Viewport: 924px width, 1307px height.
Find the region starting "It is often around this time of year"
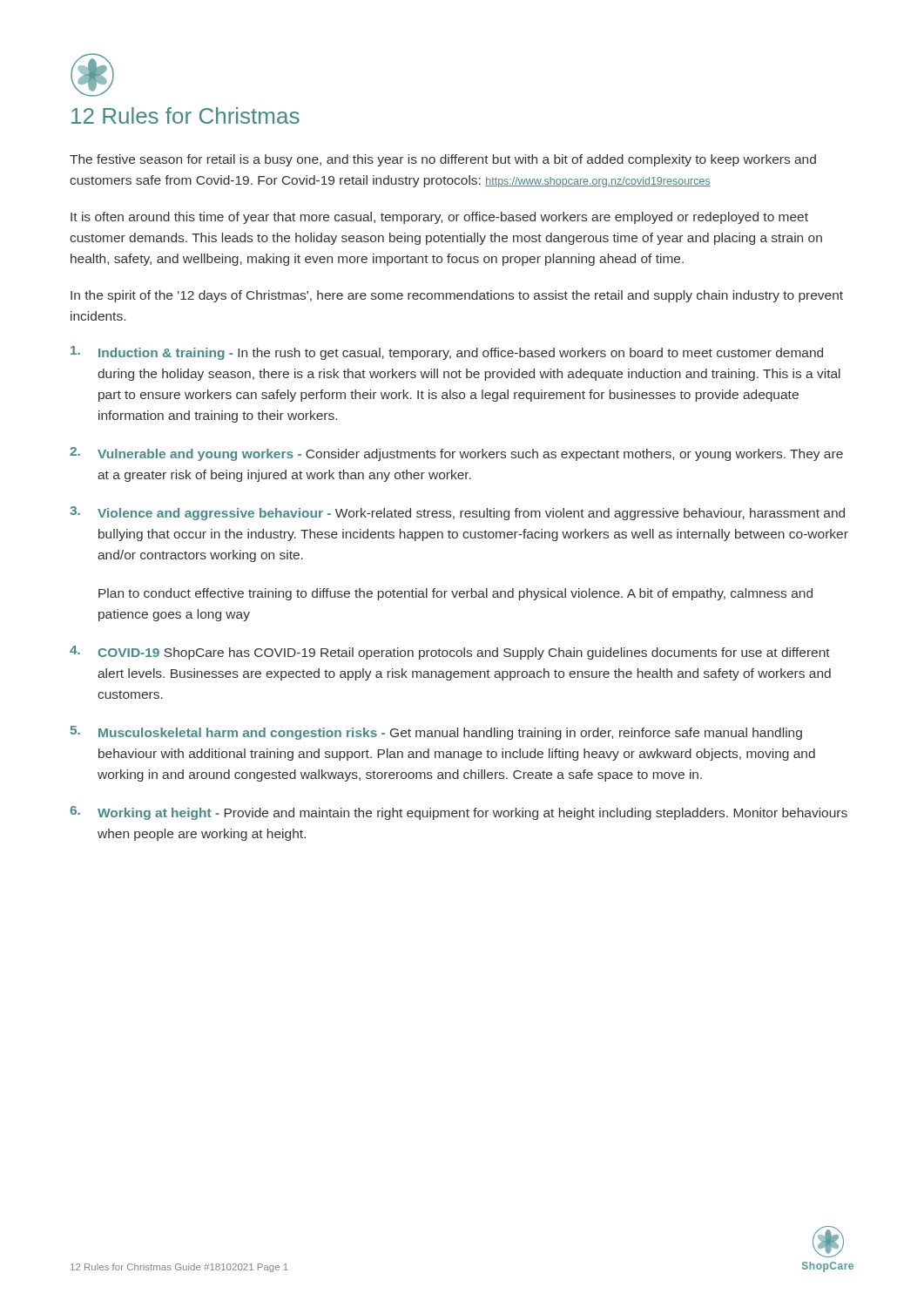pos(446,237)
